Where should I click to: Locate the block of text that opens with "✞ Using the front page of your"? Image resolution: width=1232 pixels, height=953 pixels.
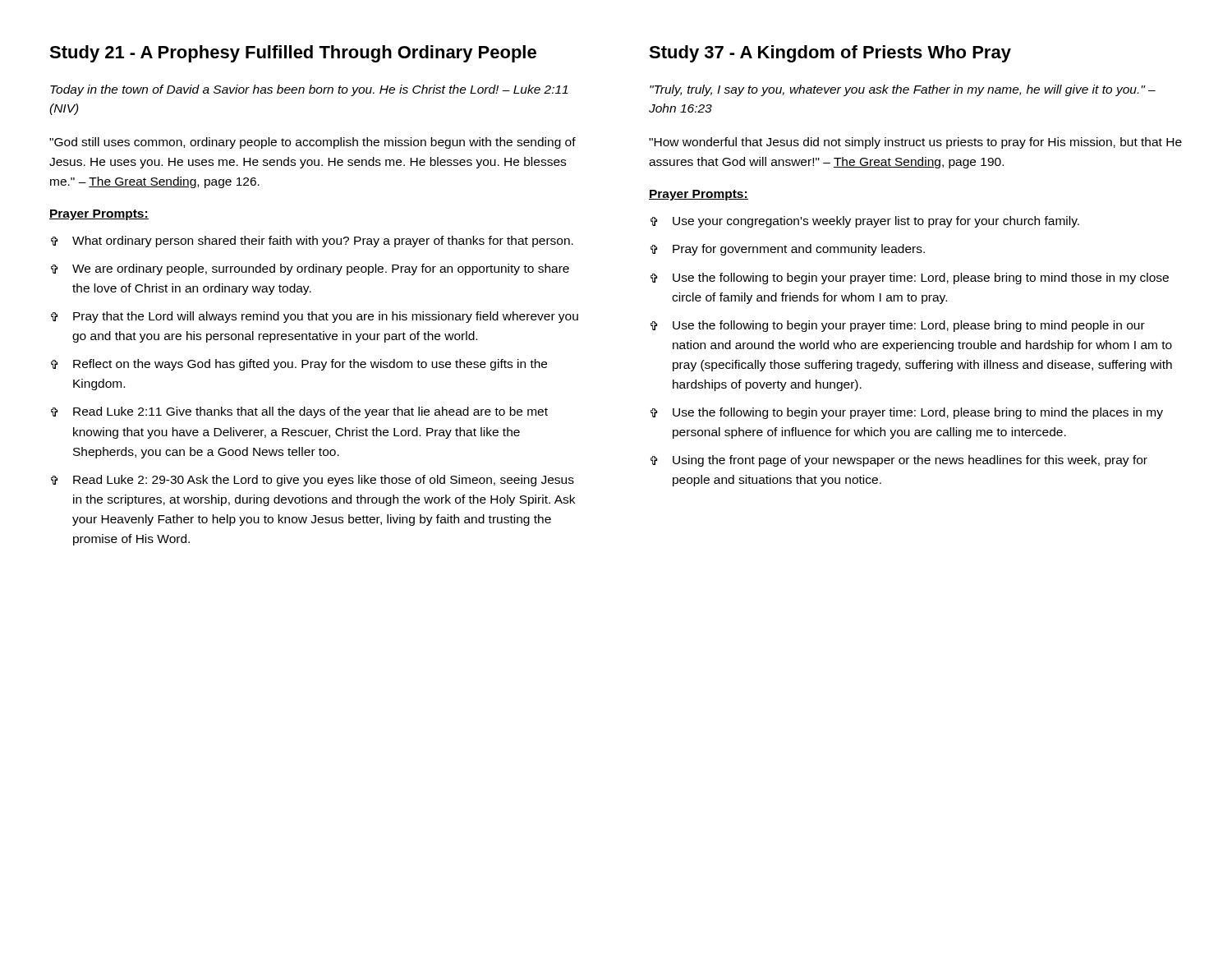[x=916, y=470]
